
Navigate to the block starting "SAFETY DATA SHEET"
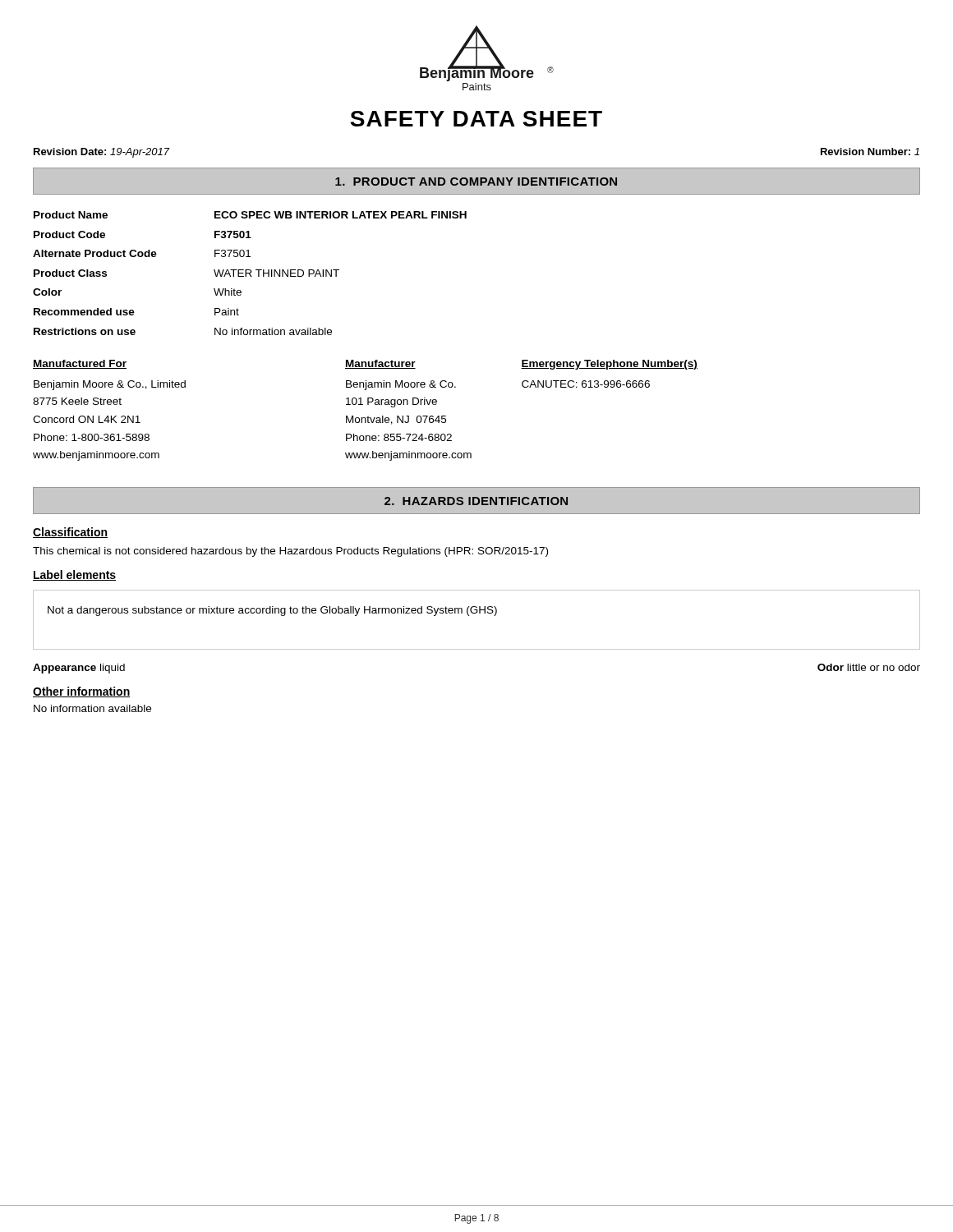click(x=476, y=119)
